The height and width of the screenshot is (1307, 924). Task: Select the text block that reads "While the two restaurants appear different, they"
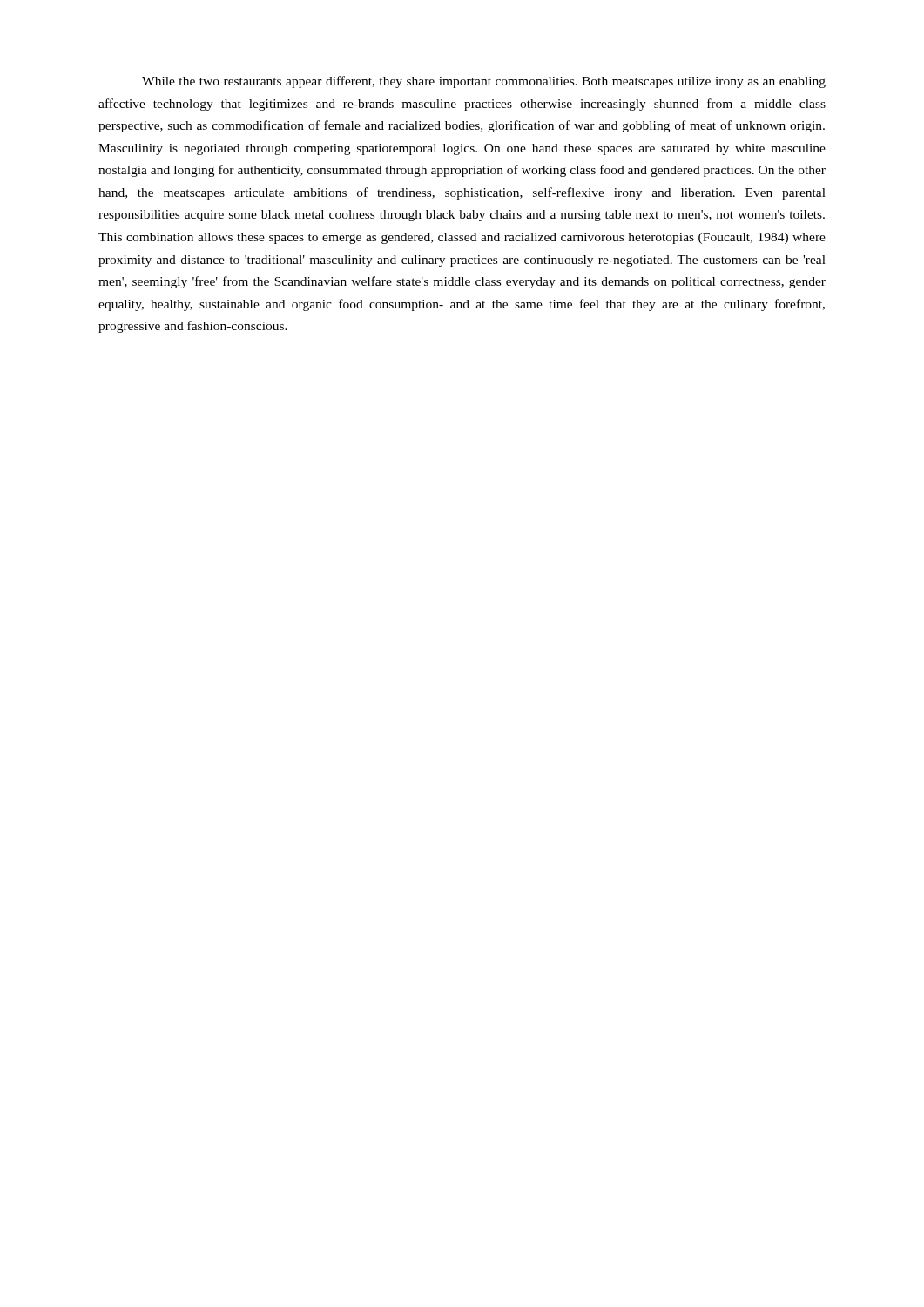pos(462,203)
